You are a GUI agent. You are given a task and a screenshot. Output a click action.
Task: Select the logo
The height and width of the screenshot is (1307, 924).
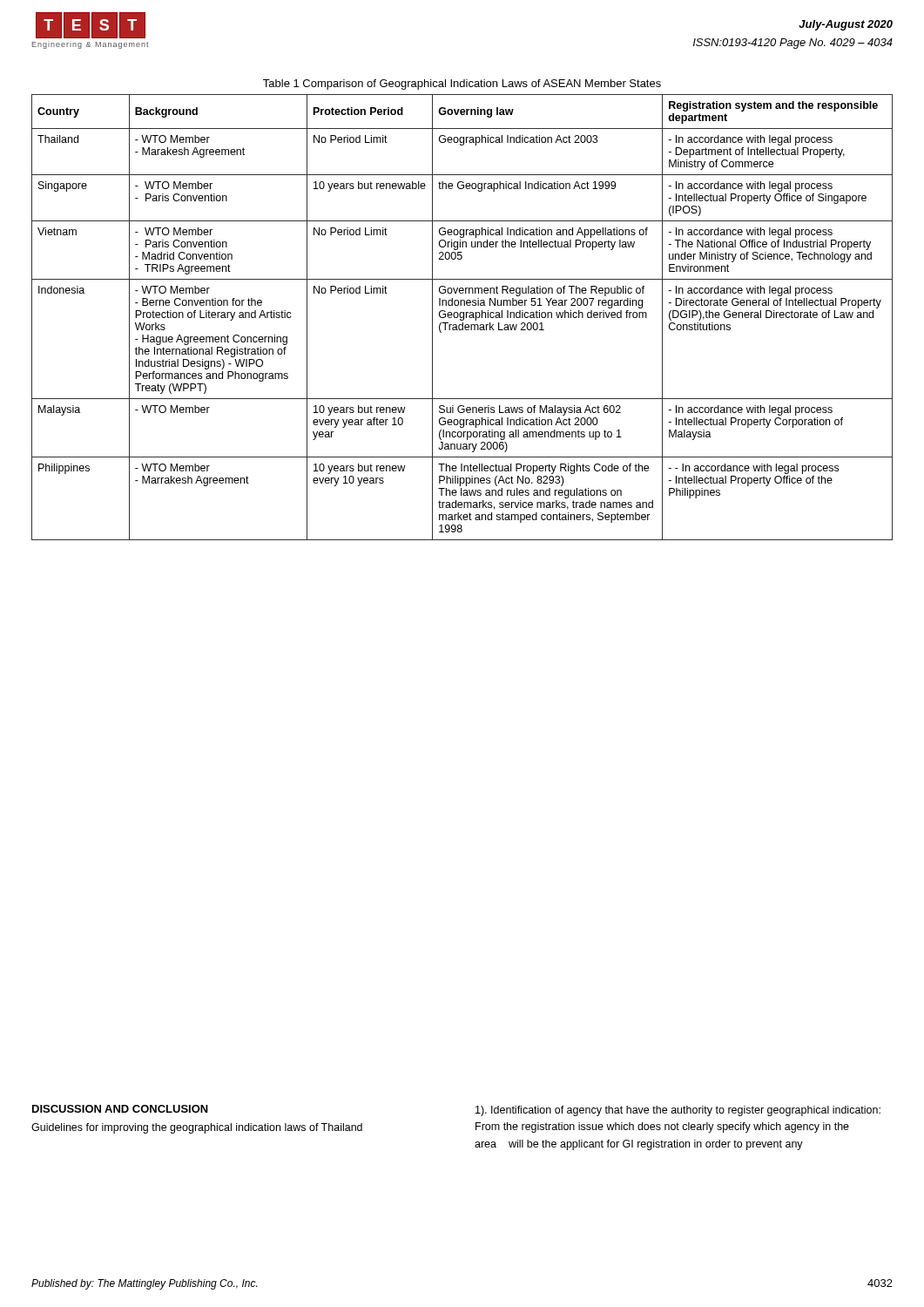pyautogui.click(x=90, y=30)
